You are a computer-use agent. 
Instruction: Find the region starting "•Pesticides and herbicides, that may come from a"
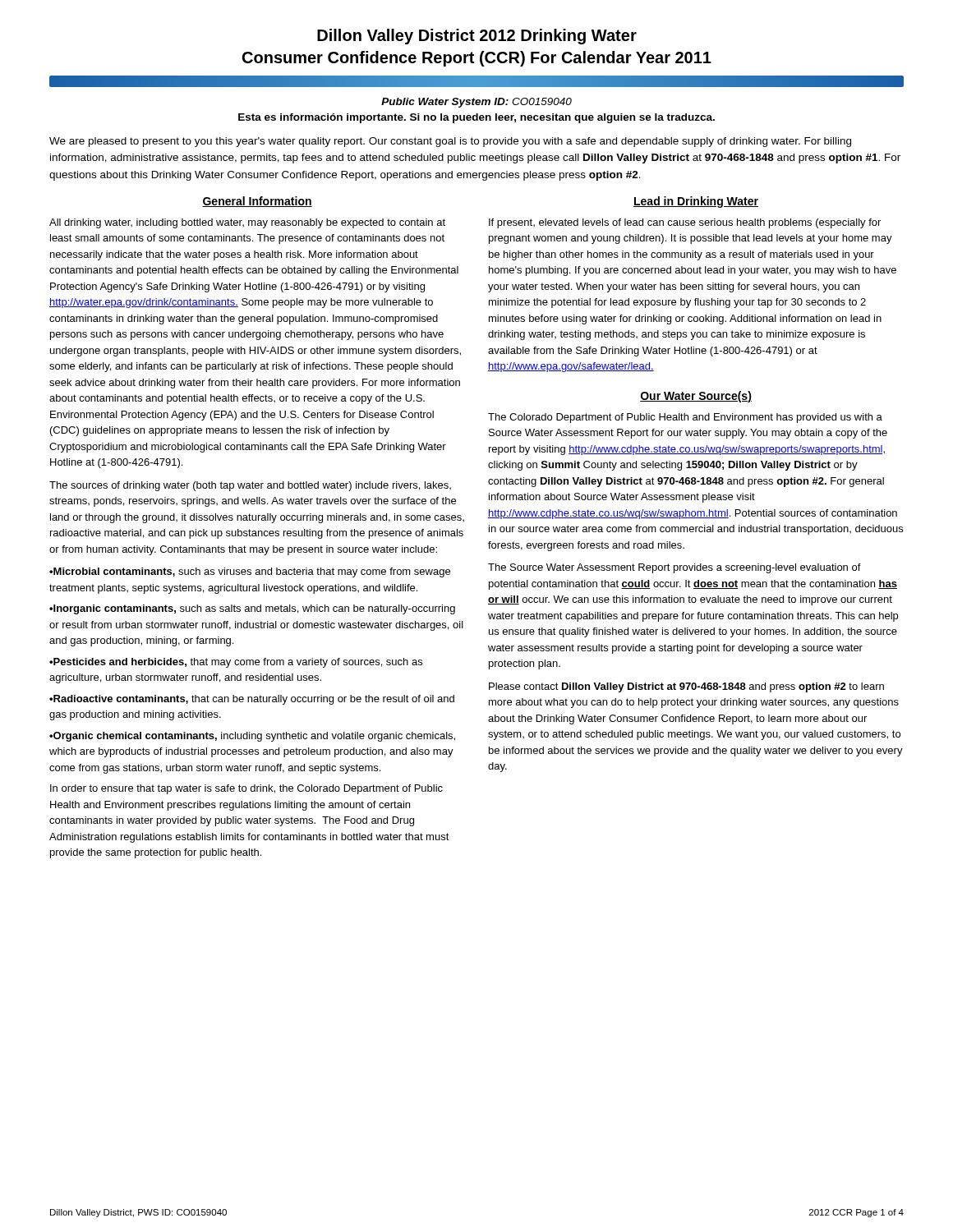236,669
